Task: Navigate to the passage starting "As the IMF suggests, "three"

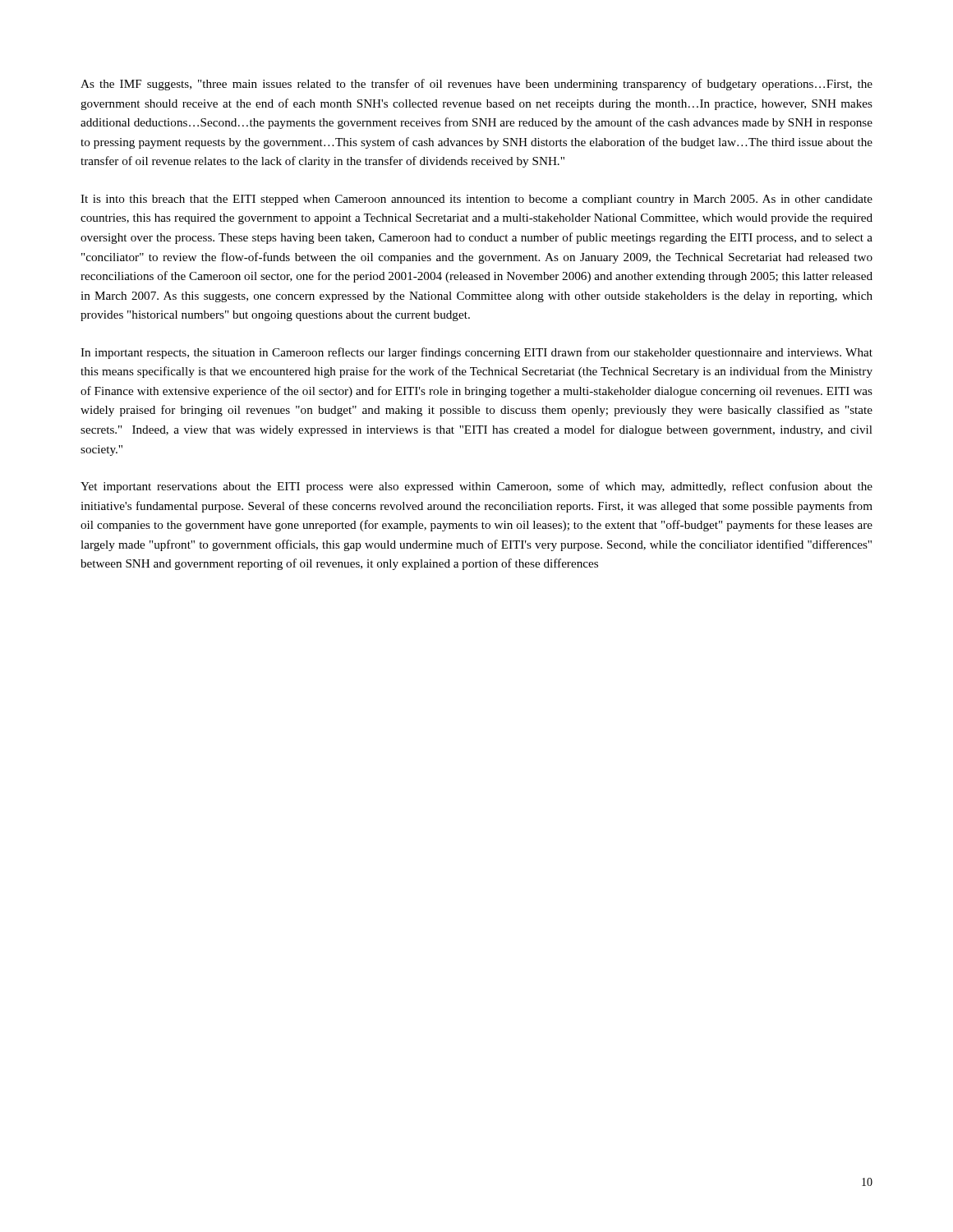Action: pos(476,122)
